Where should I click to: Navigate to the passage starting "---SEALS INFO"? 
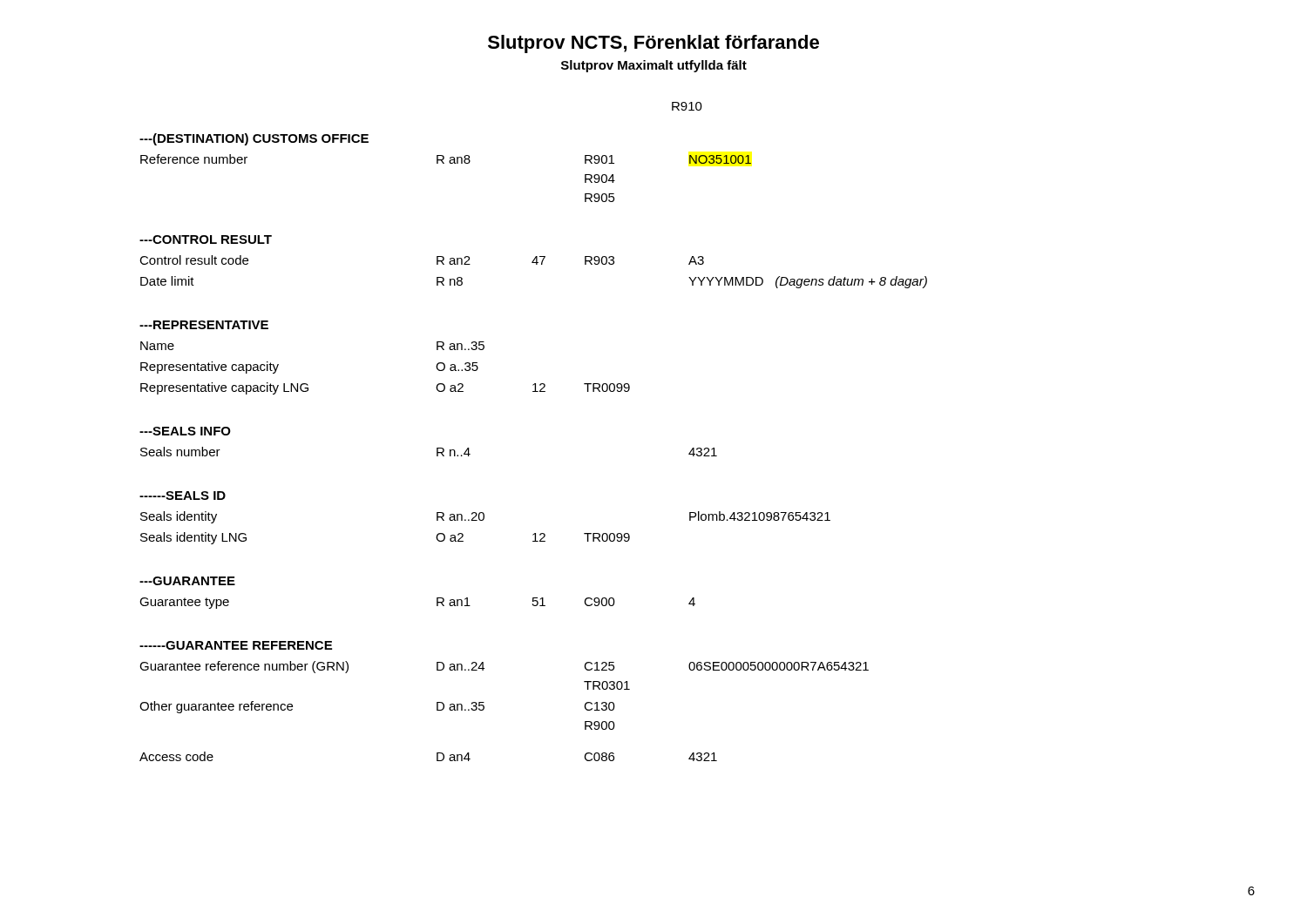[185, 431]
